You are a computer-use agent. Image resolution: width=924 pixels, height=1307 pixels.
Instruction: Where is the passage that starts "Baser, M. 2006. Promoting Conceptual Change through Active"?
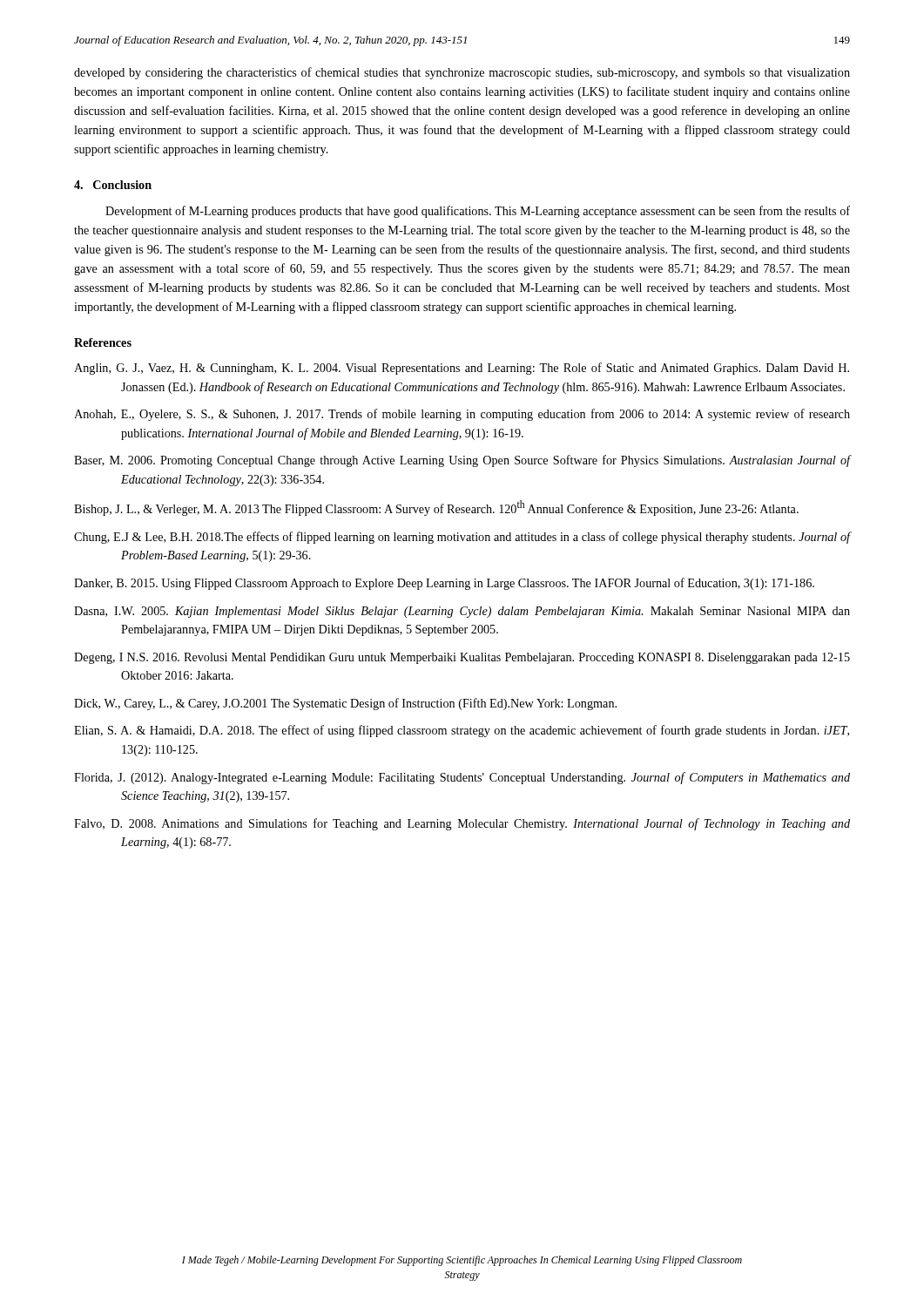[x=462, y=470]
